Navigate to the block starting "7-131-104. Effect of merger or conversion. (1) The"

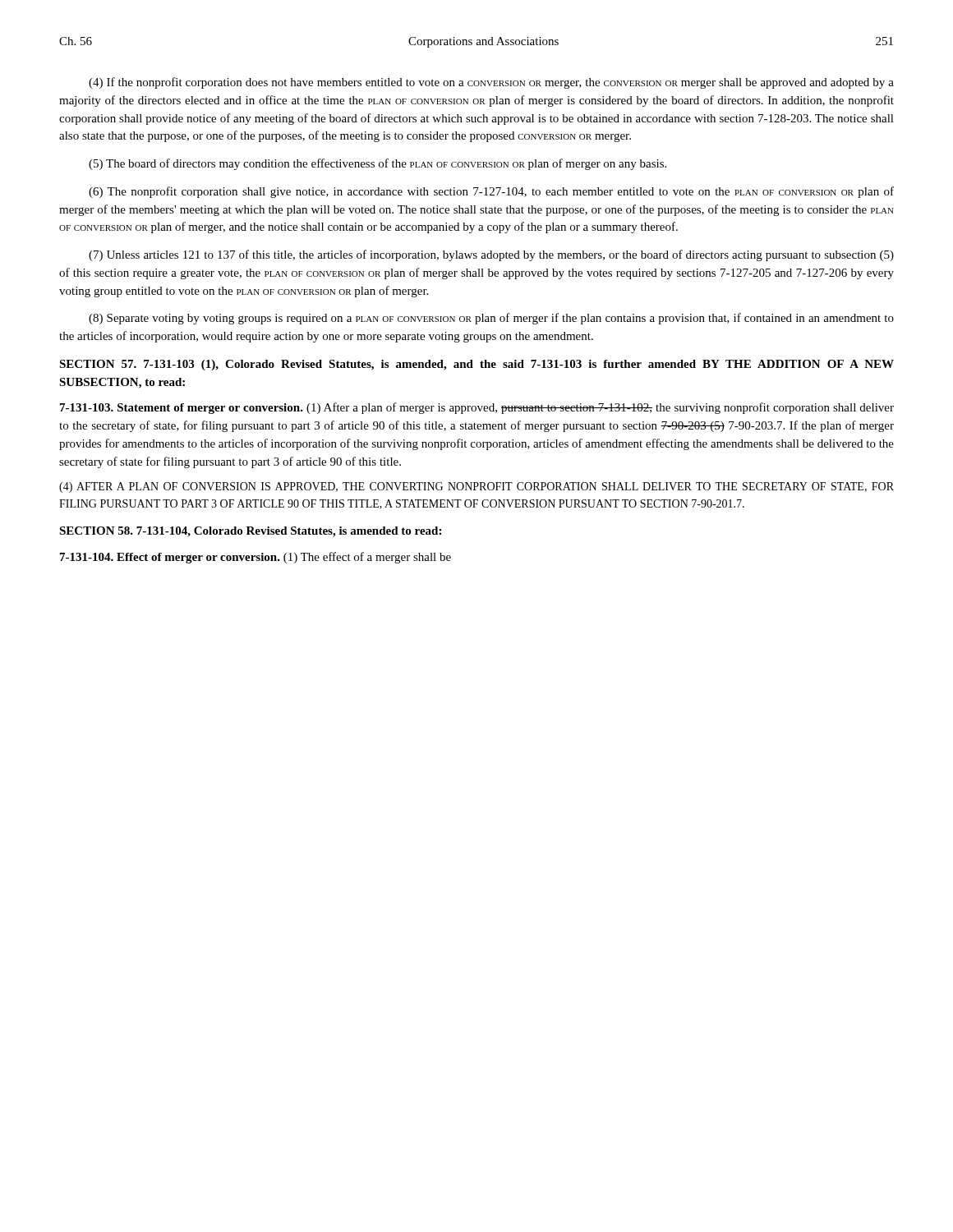coord(256,558)
